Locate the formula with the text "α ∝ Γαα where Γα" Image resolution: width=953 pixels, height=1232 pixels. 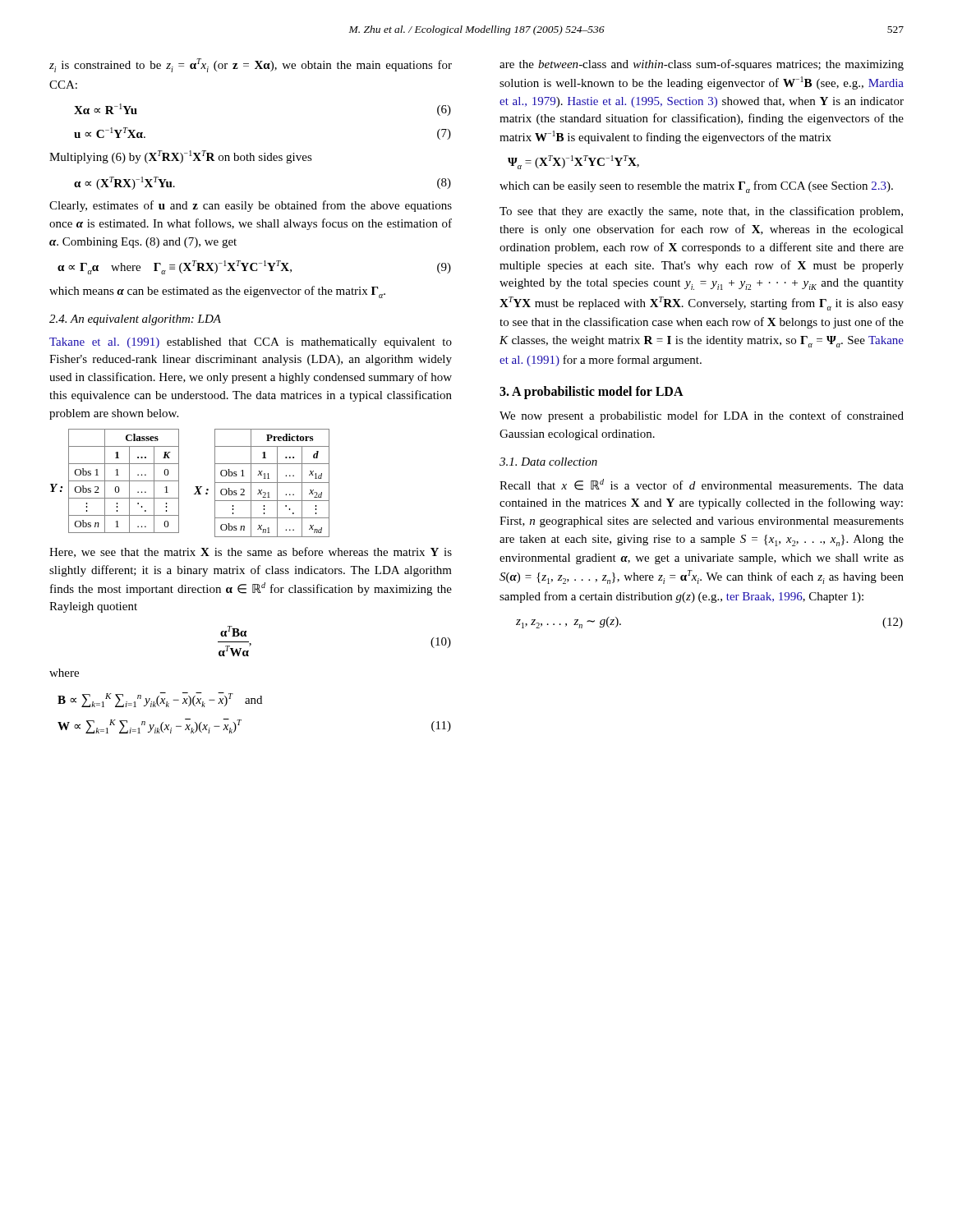[x=251, y=268]
